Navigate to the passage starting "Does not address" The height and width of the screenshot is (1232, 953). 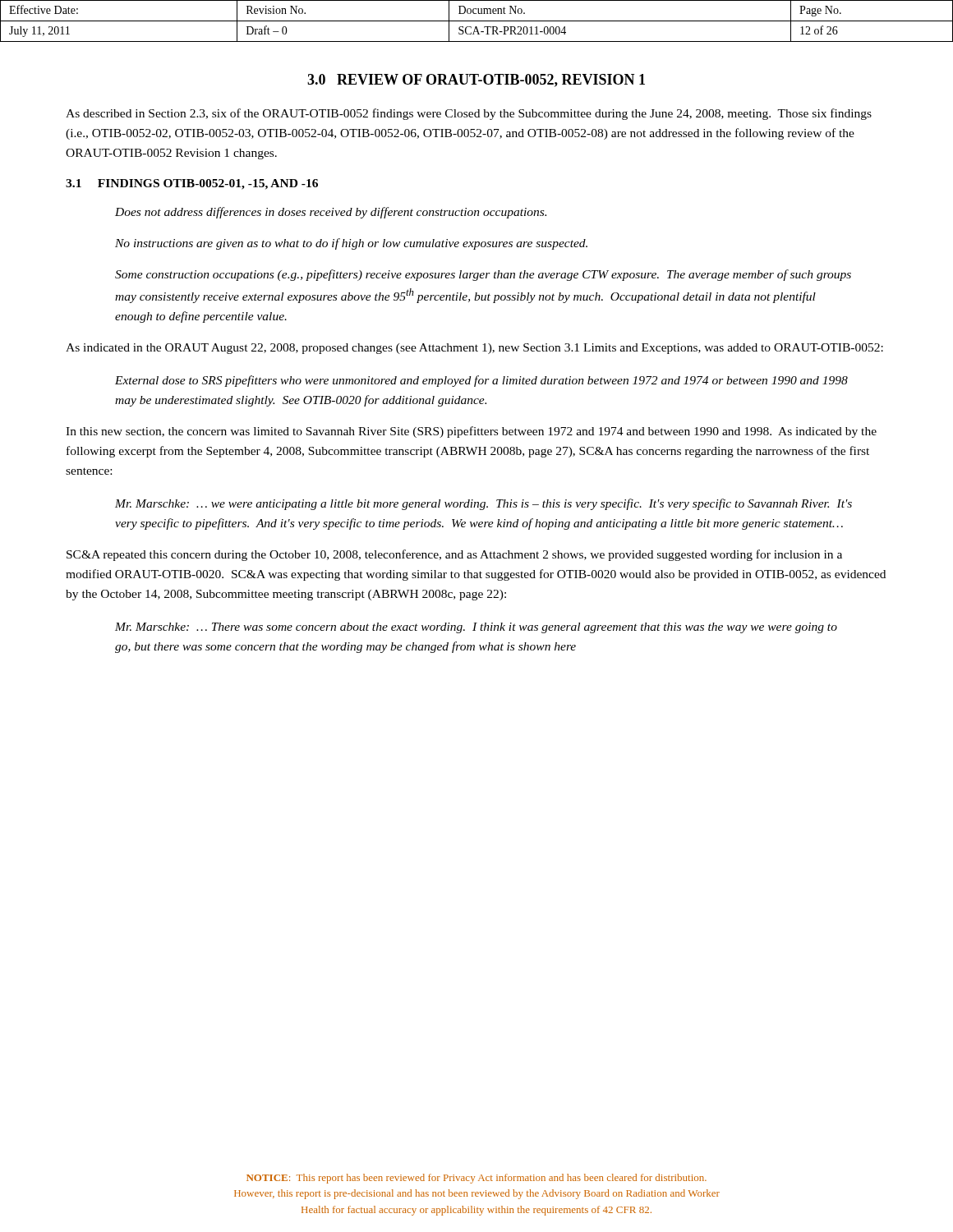pos(331,212)
